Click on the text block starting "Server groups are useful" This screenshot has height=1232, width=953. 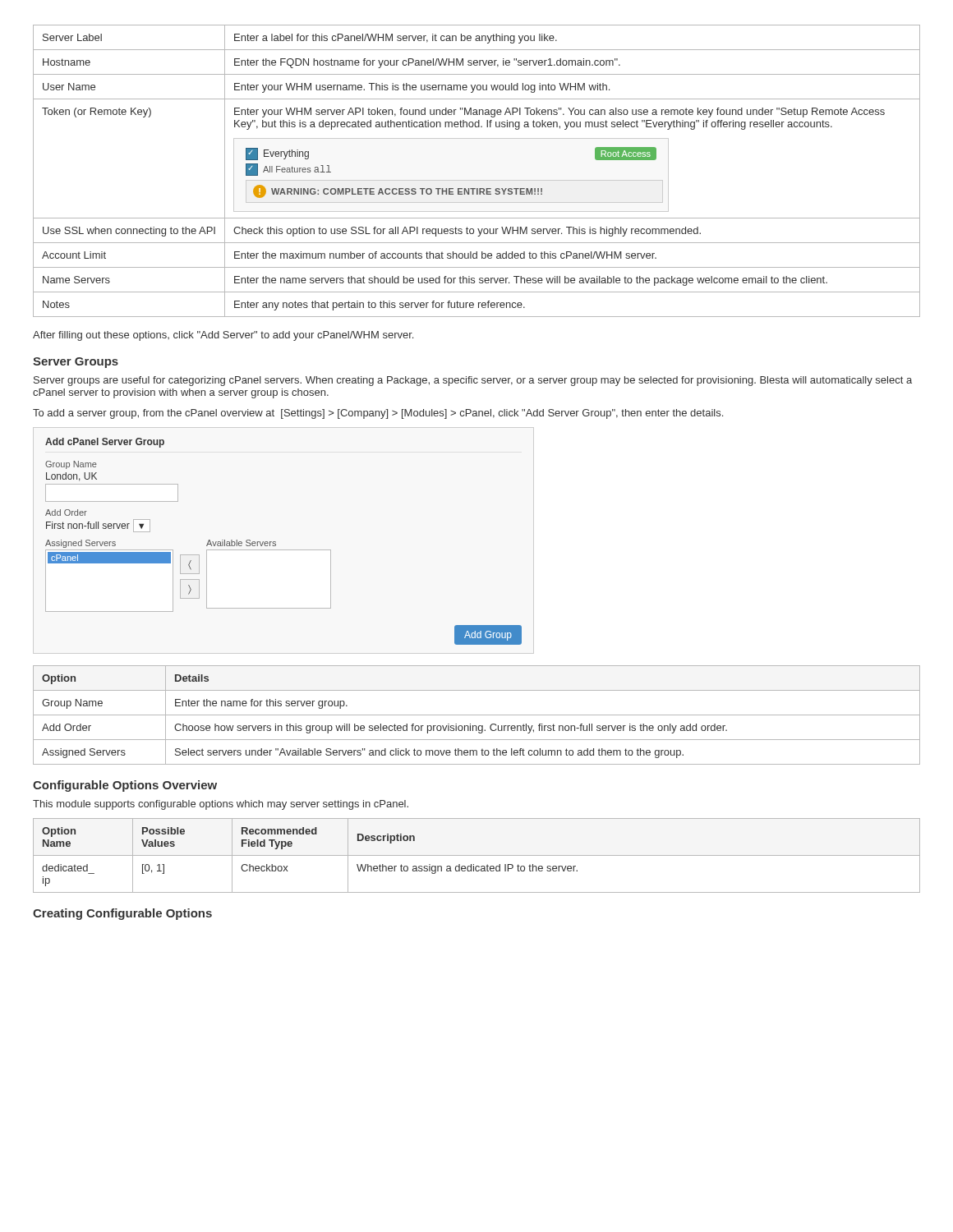[472, 386]
